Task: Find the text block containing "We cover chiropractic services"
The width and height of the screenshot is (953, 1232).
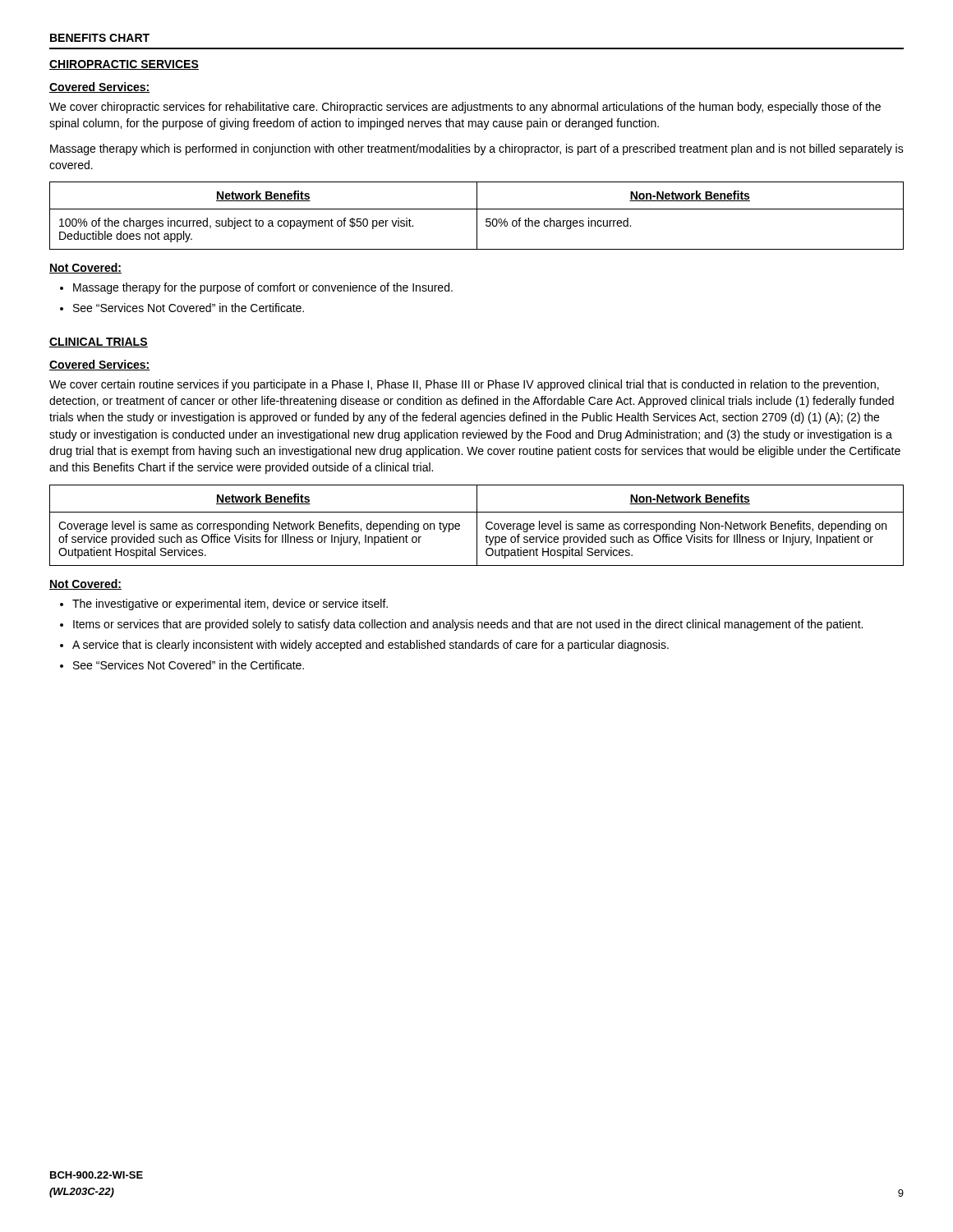Action: tap(476, 115)
